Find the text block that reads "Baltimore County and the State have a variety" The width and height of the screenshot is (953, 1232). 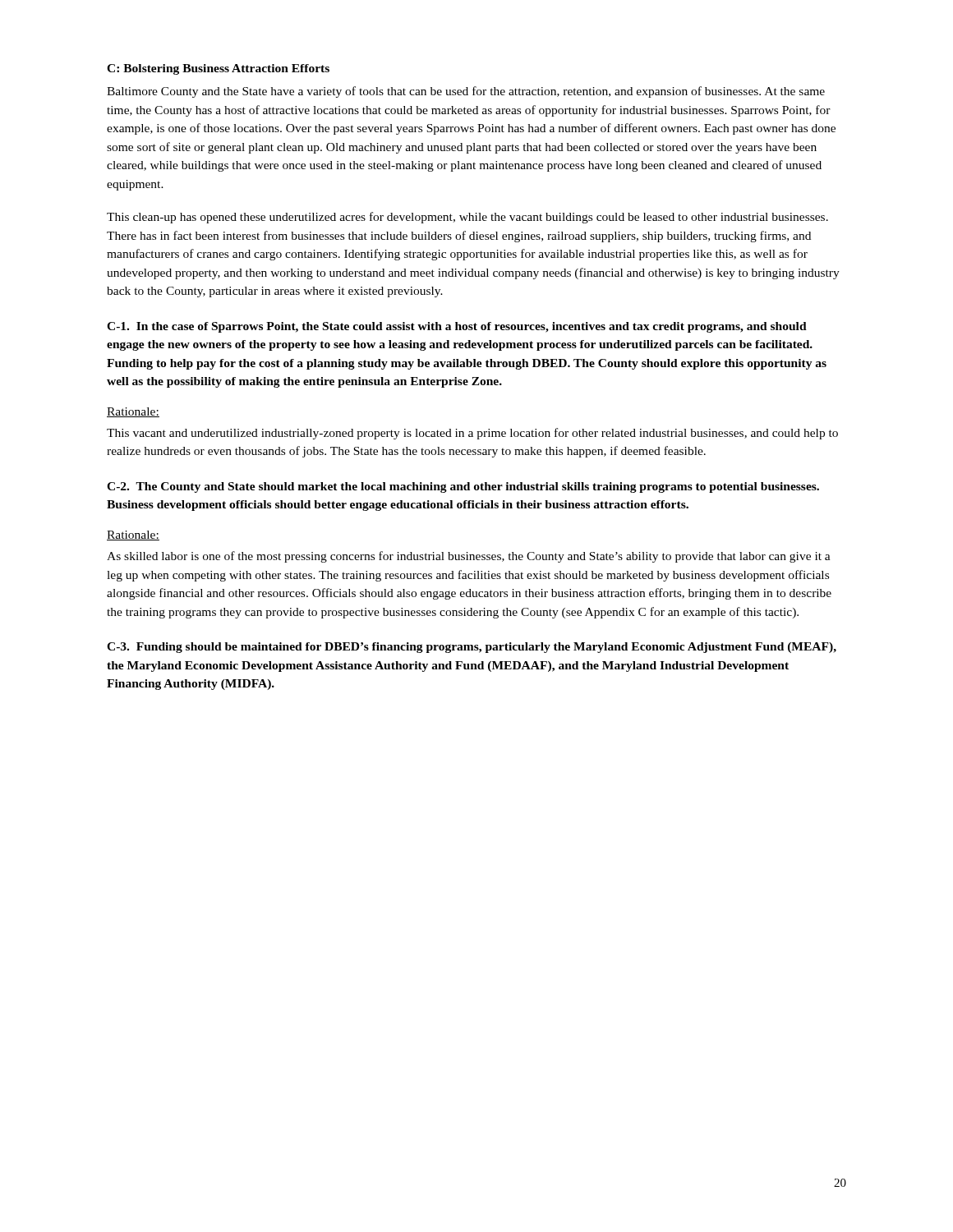pos(471,137)
